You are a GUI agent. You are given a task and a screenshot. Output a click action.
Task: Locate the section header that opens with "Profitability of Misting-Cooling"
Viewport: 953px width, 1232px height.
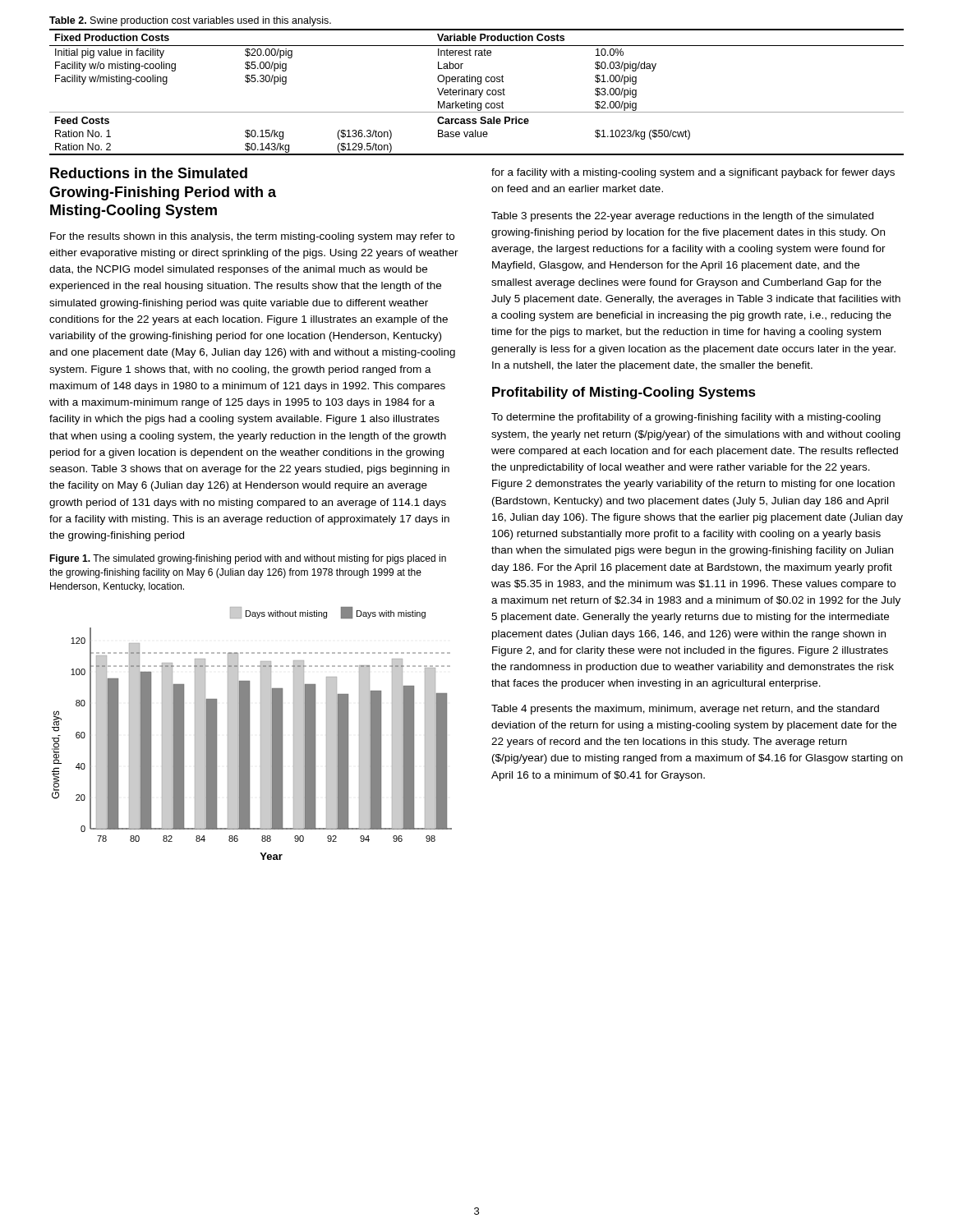click(624, 392)
